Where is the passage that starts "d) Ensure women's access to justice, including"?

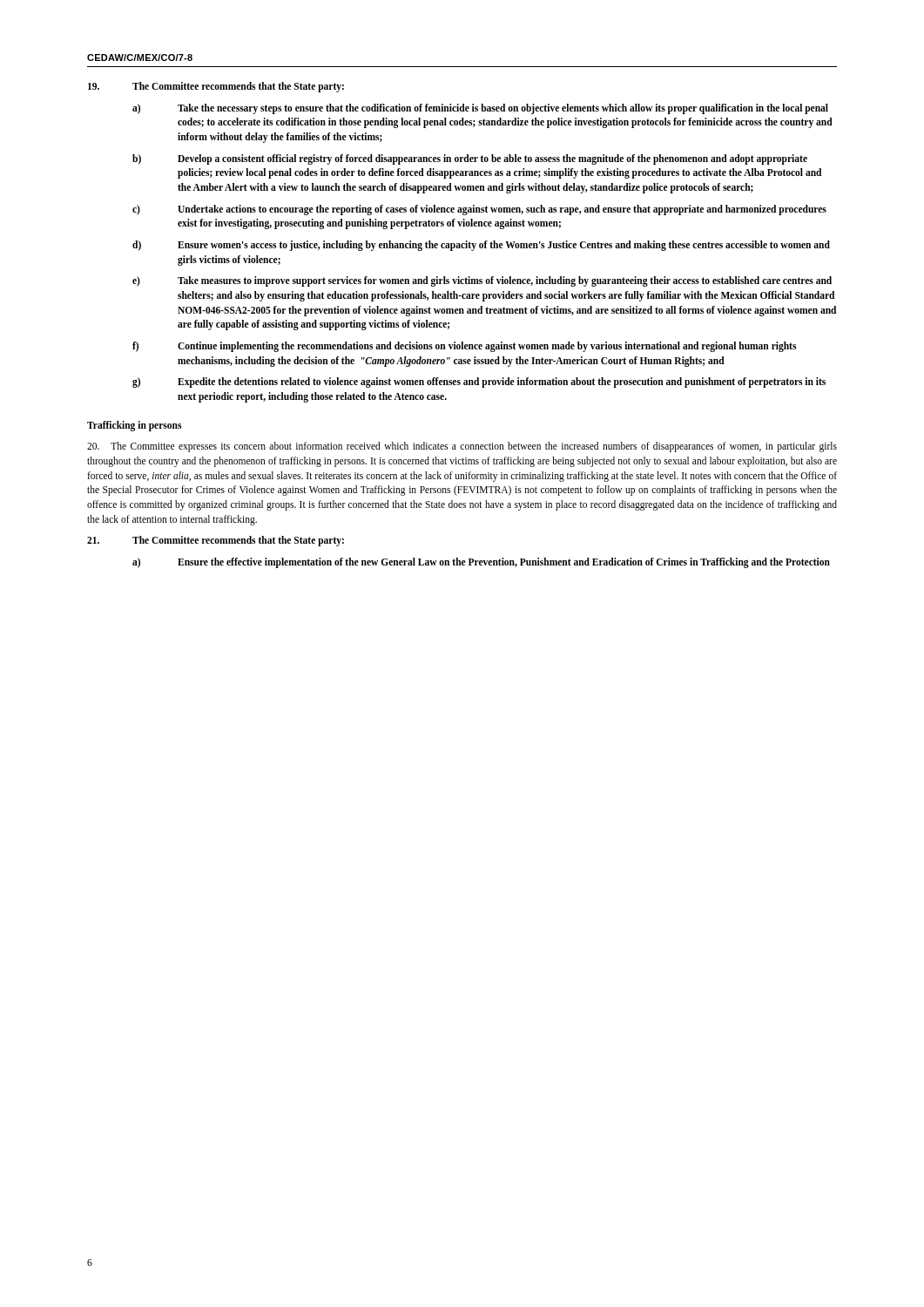485,252
